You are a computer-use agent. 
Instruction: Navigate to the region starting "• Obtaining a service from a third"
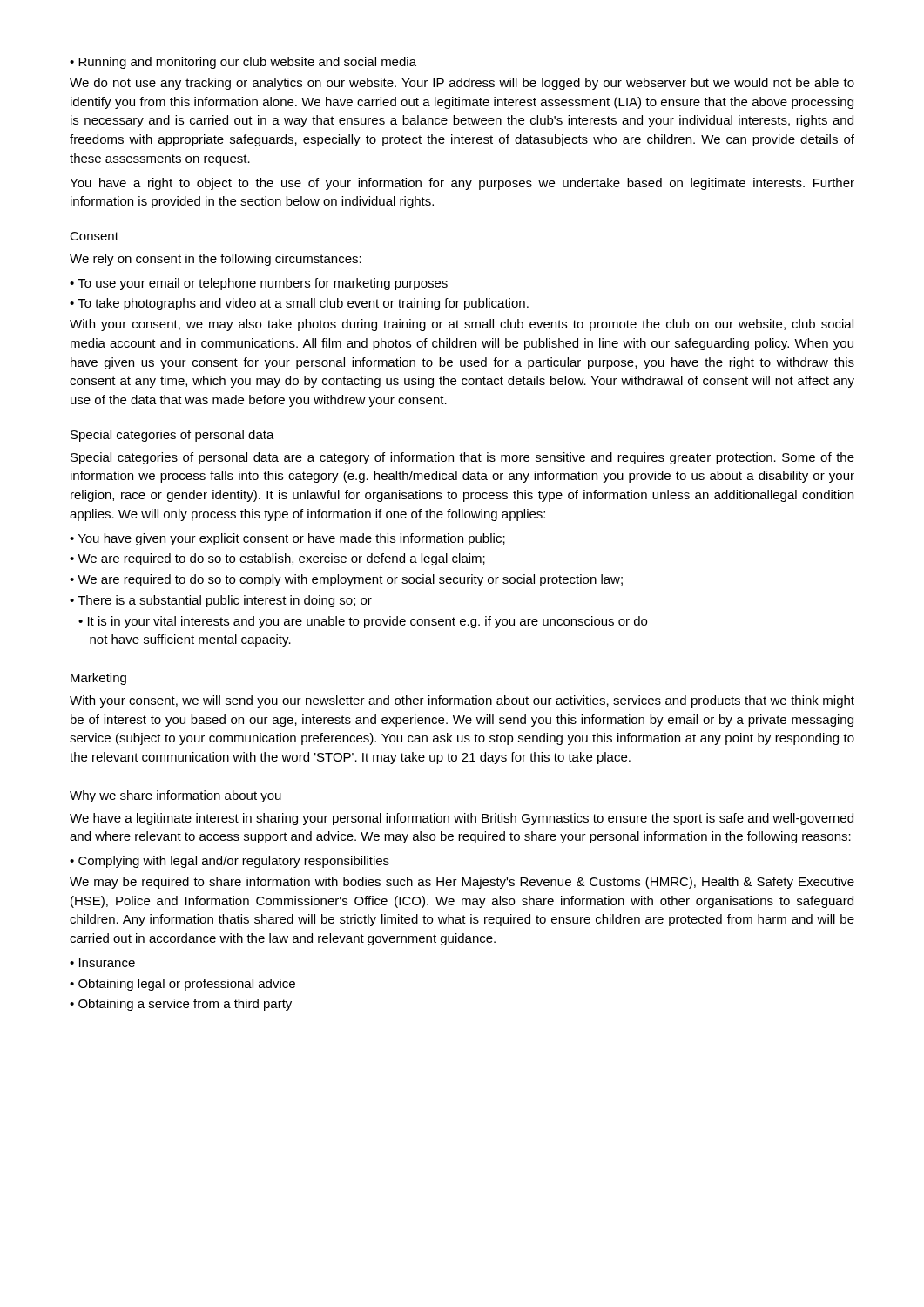pyautogui.click(x=181, y=1004)
